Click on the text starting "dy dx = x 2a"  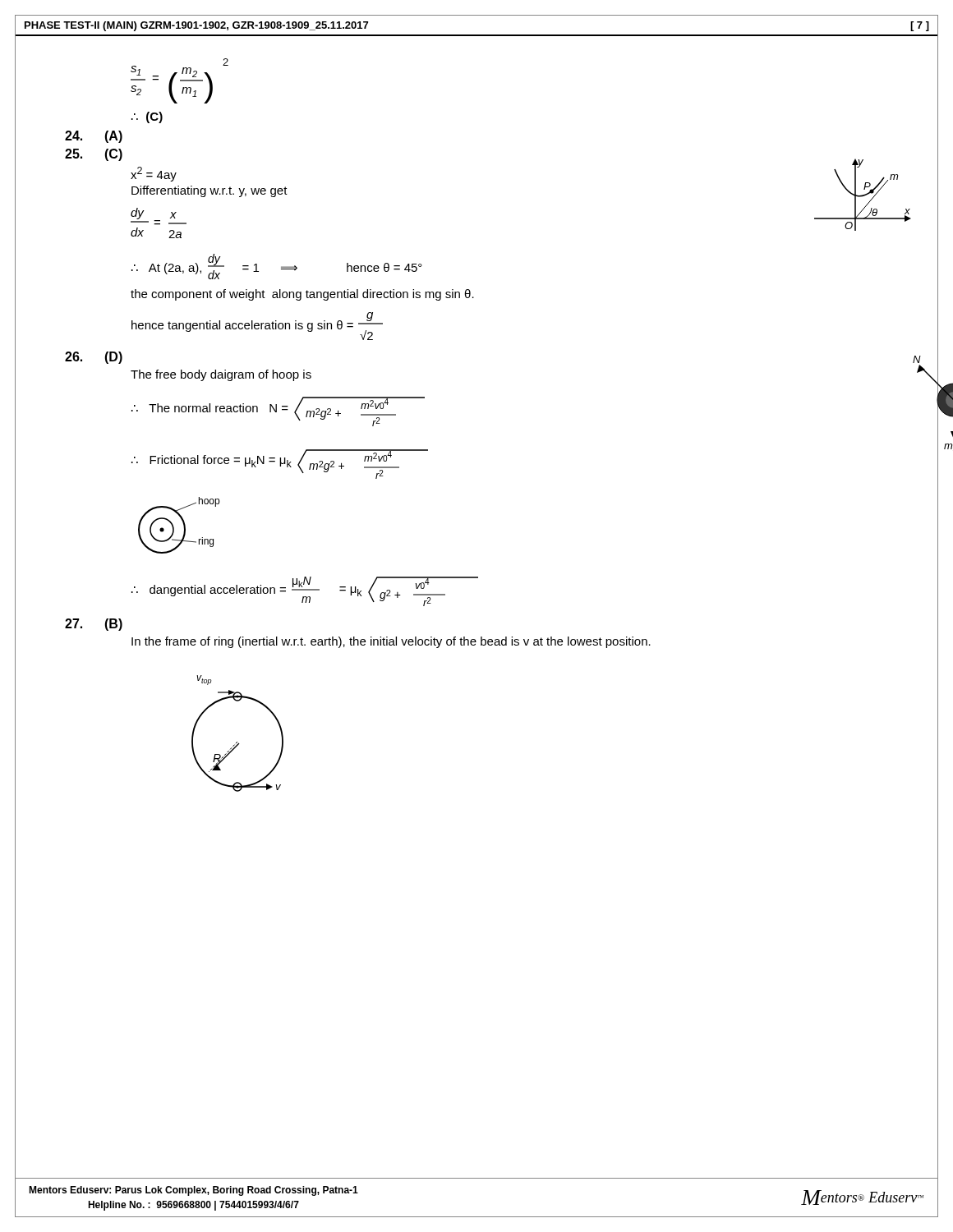(x=172, y=223)
